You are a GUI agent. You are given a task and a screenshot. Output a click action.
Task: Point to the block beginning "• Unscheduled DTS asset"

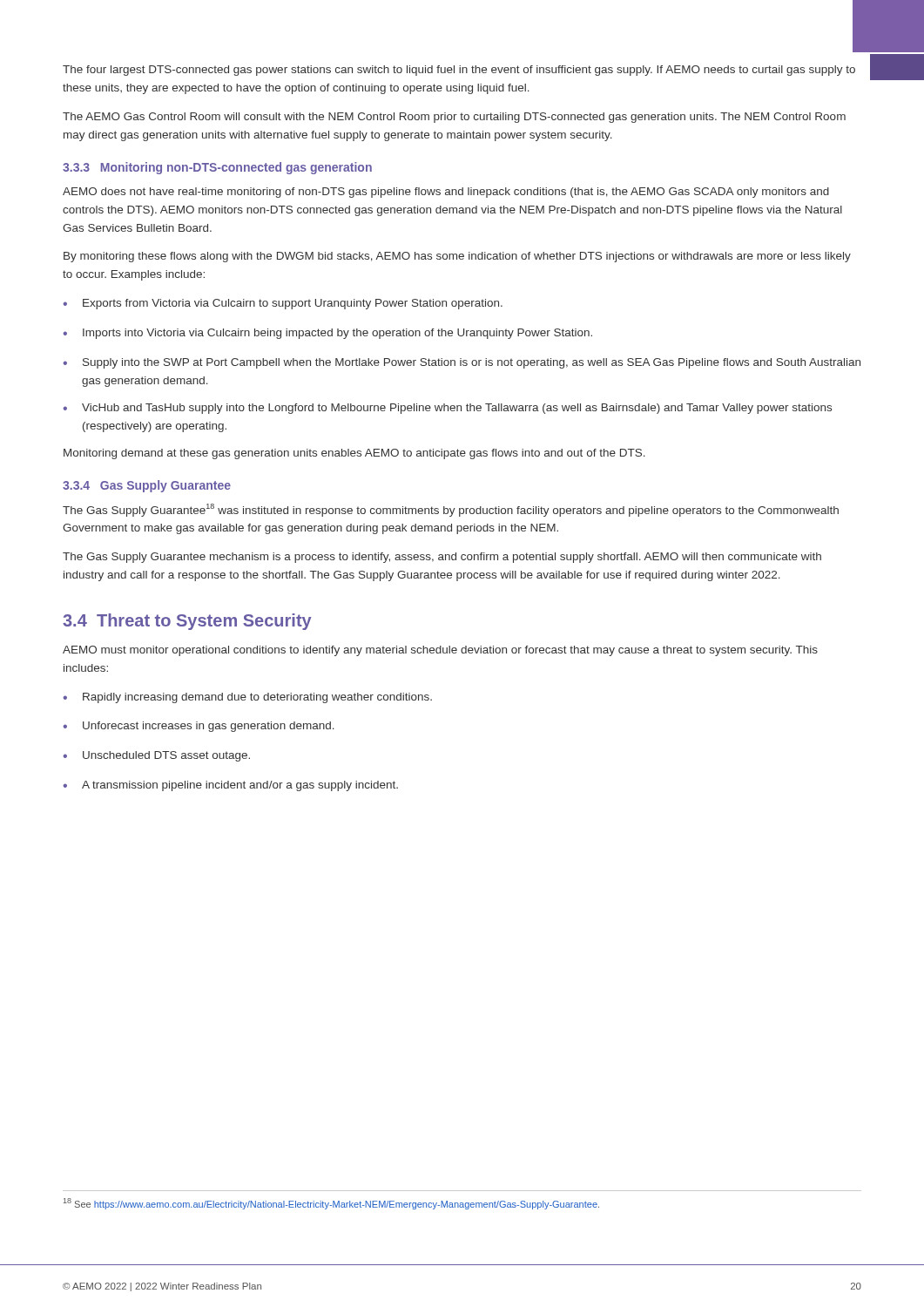[x=156, y=756]
